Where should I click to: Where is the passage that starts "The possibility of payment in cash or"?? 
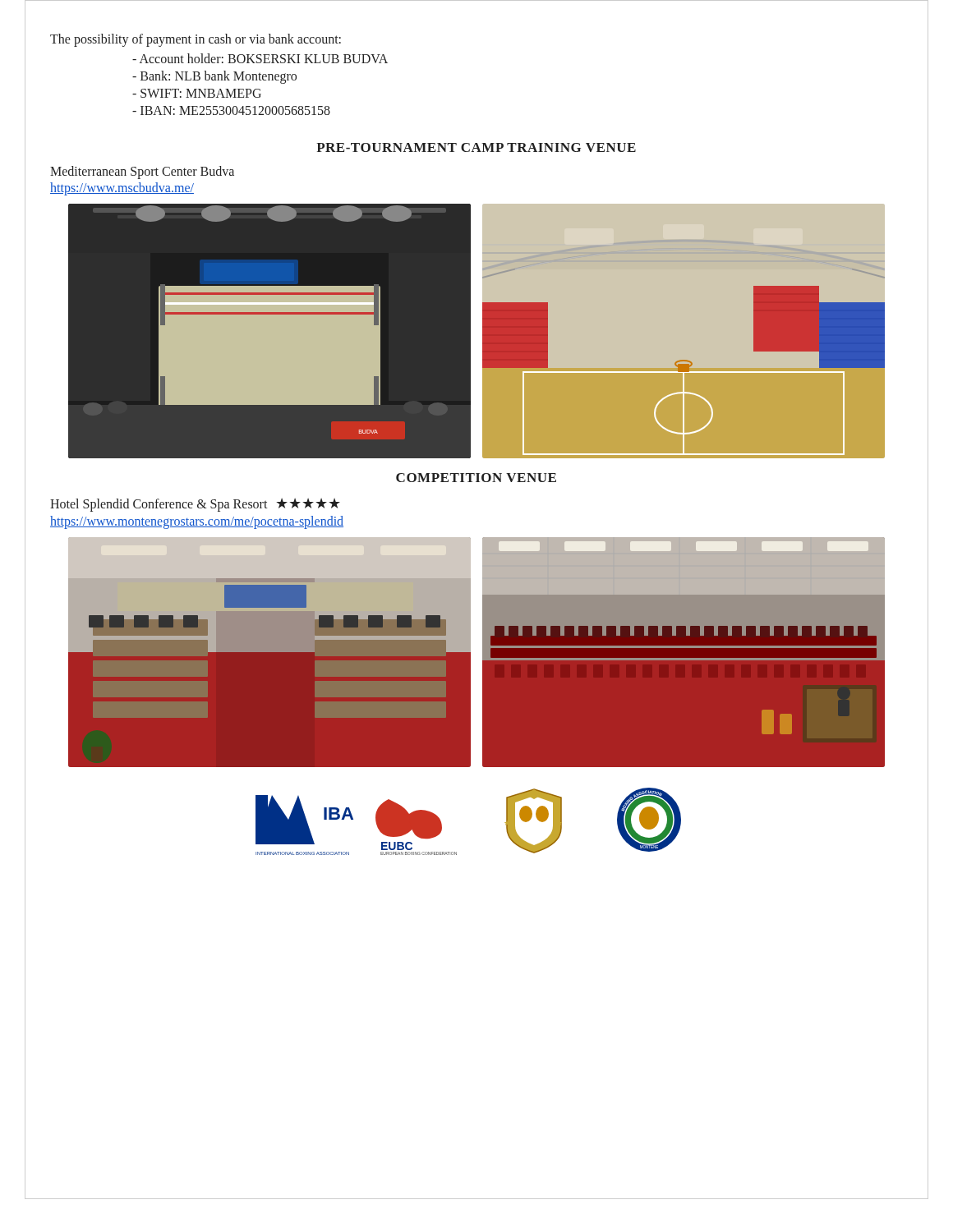coord(196,39)
